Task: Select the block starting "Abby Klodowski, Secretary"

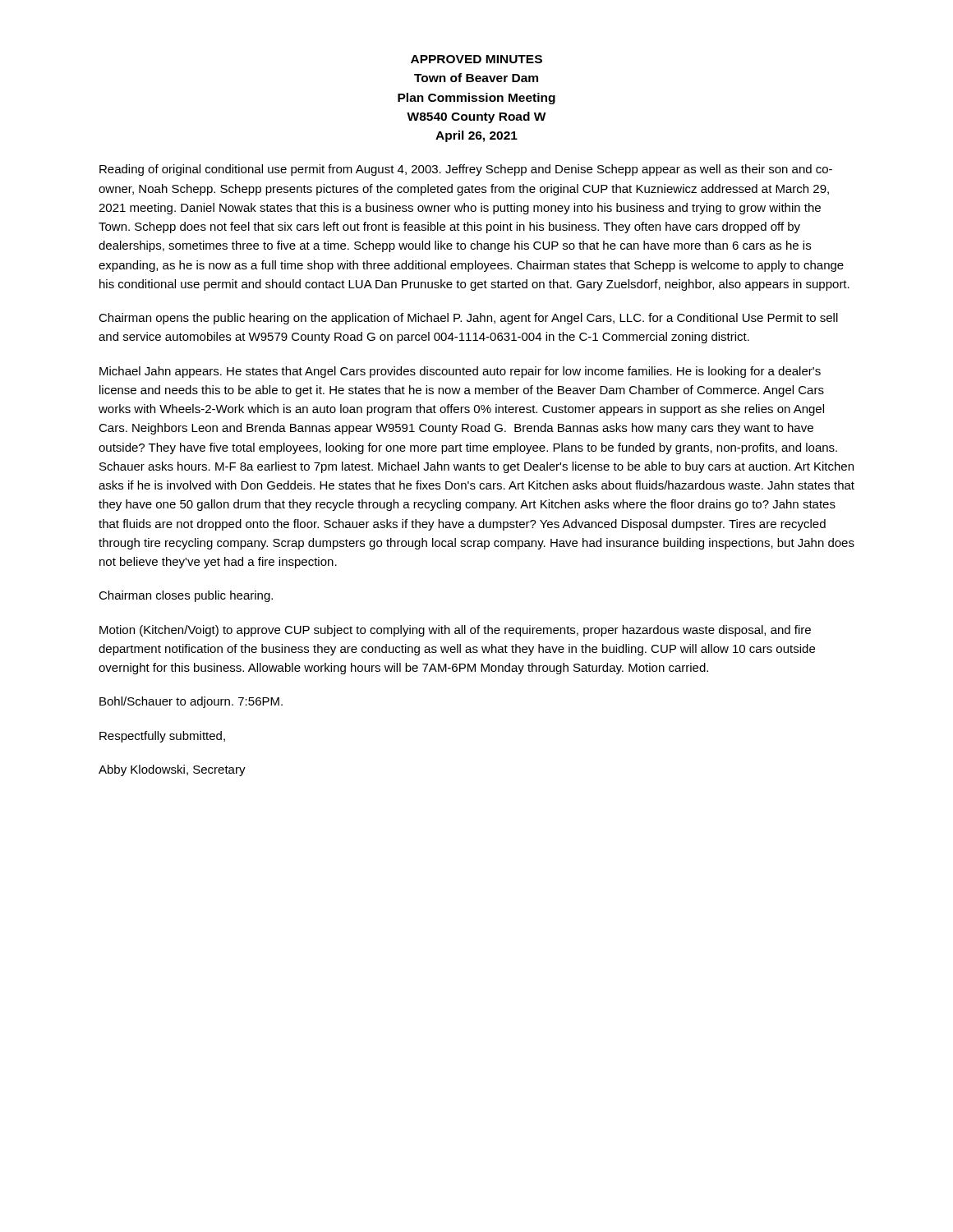Action: (172, 769)
